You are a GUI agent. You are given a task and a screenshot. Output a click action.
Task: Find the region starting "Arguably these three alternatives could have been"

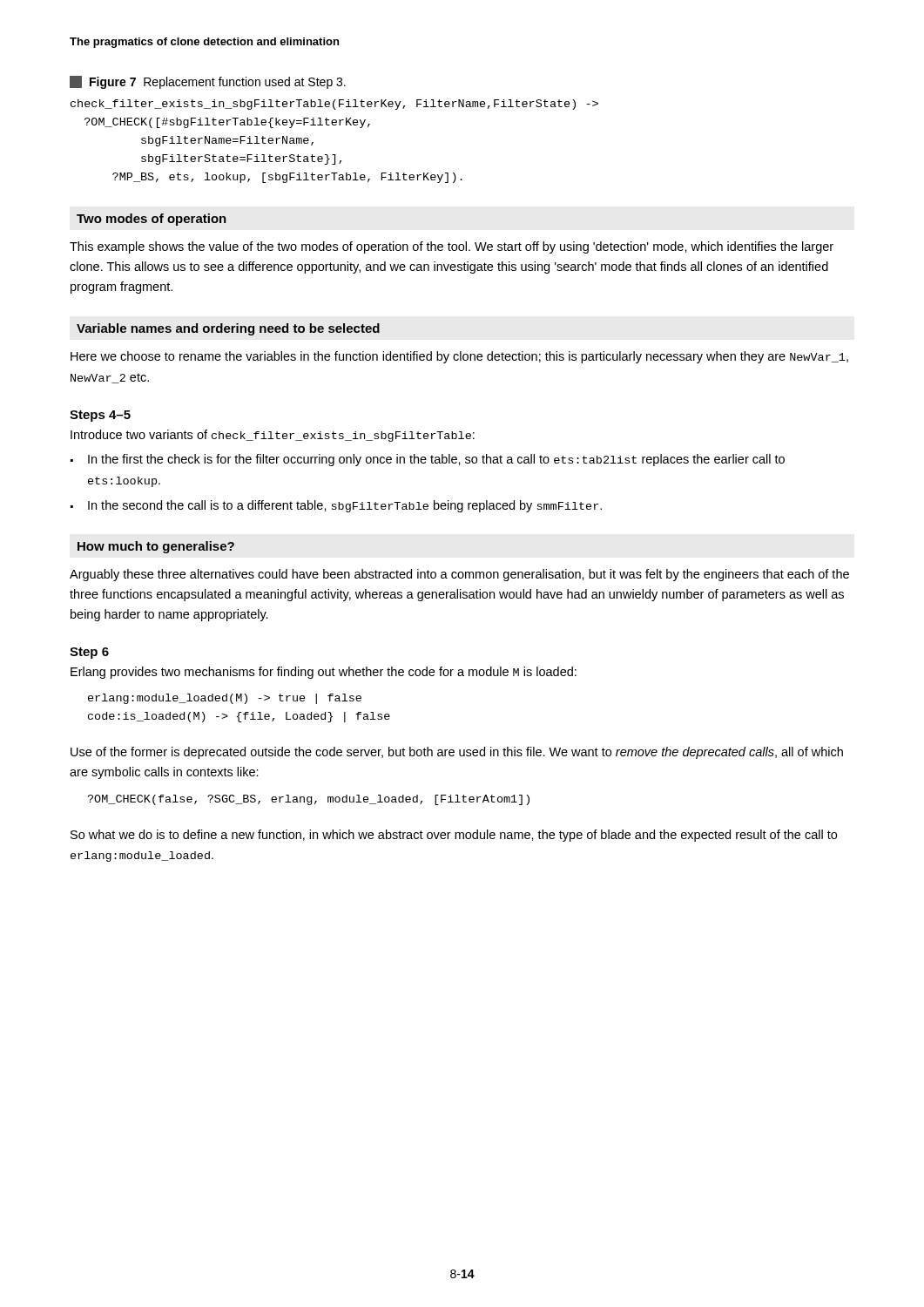[460, 594]
